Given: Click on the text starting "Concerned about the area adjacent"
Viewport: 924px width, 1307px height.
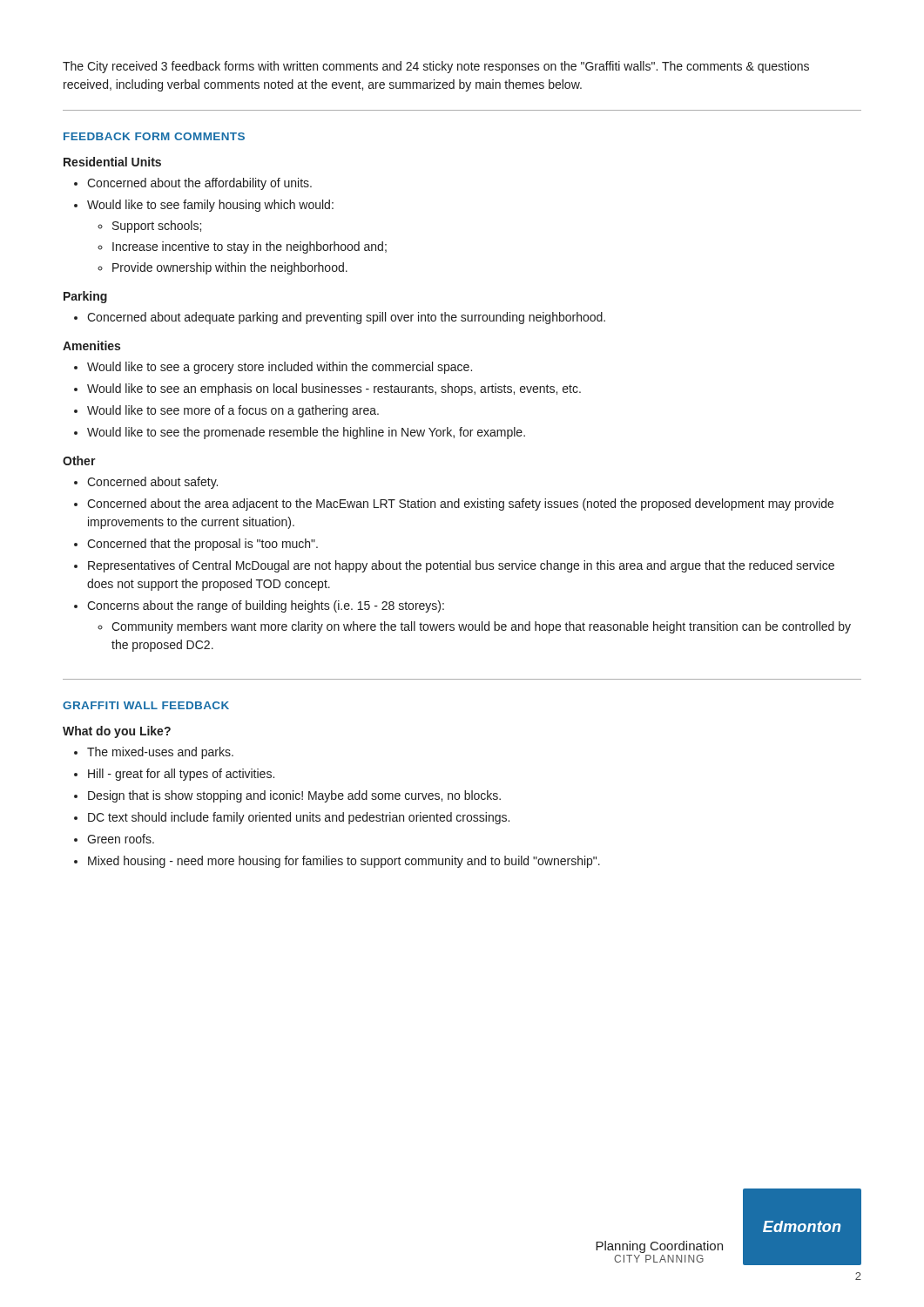Looking at the screenshot, I should 474,513.
